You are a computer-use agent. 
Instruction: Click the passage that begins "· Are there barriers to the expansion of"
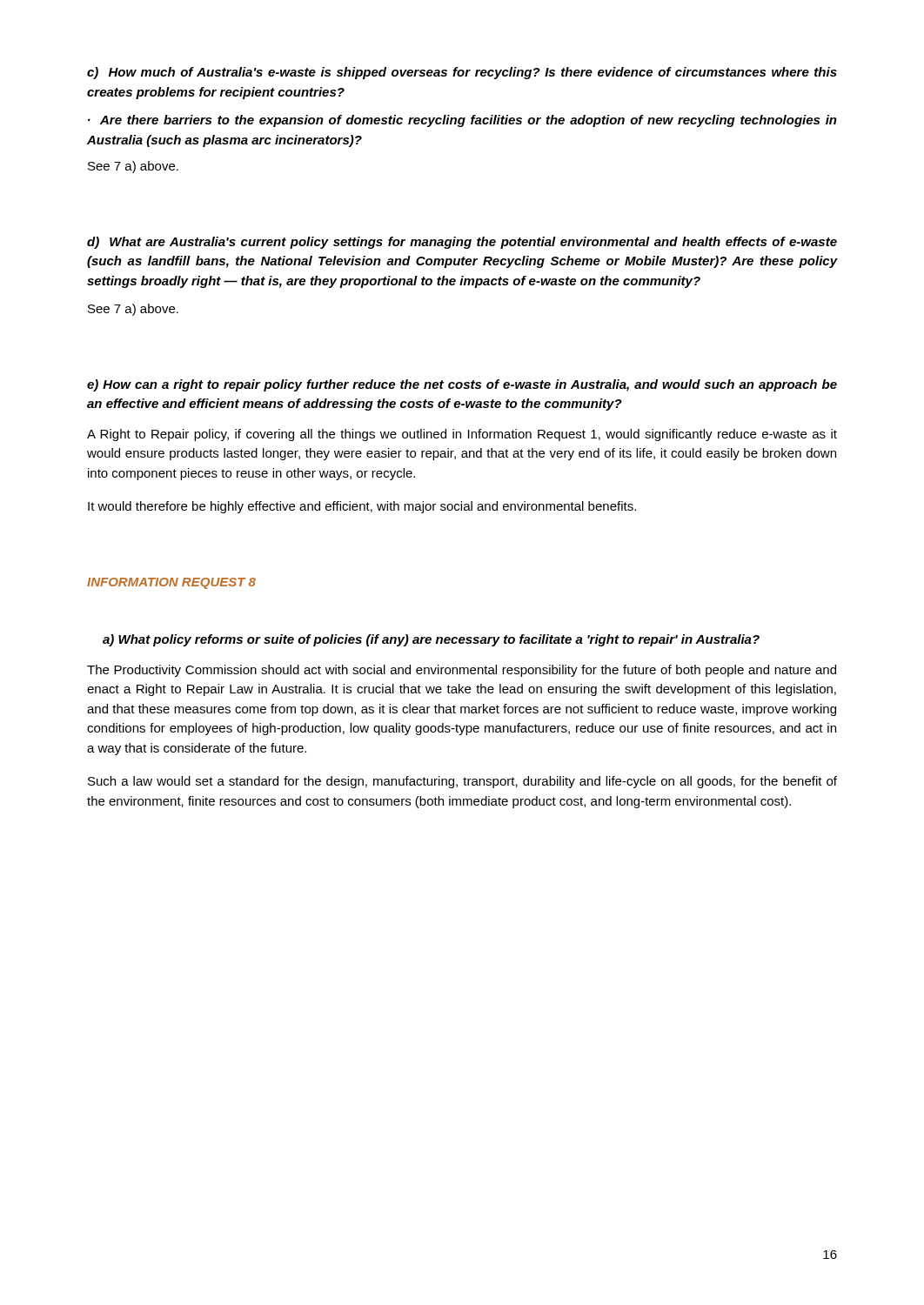(462, 130)
